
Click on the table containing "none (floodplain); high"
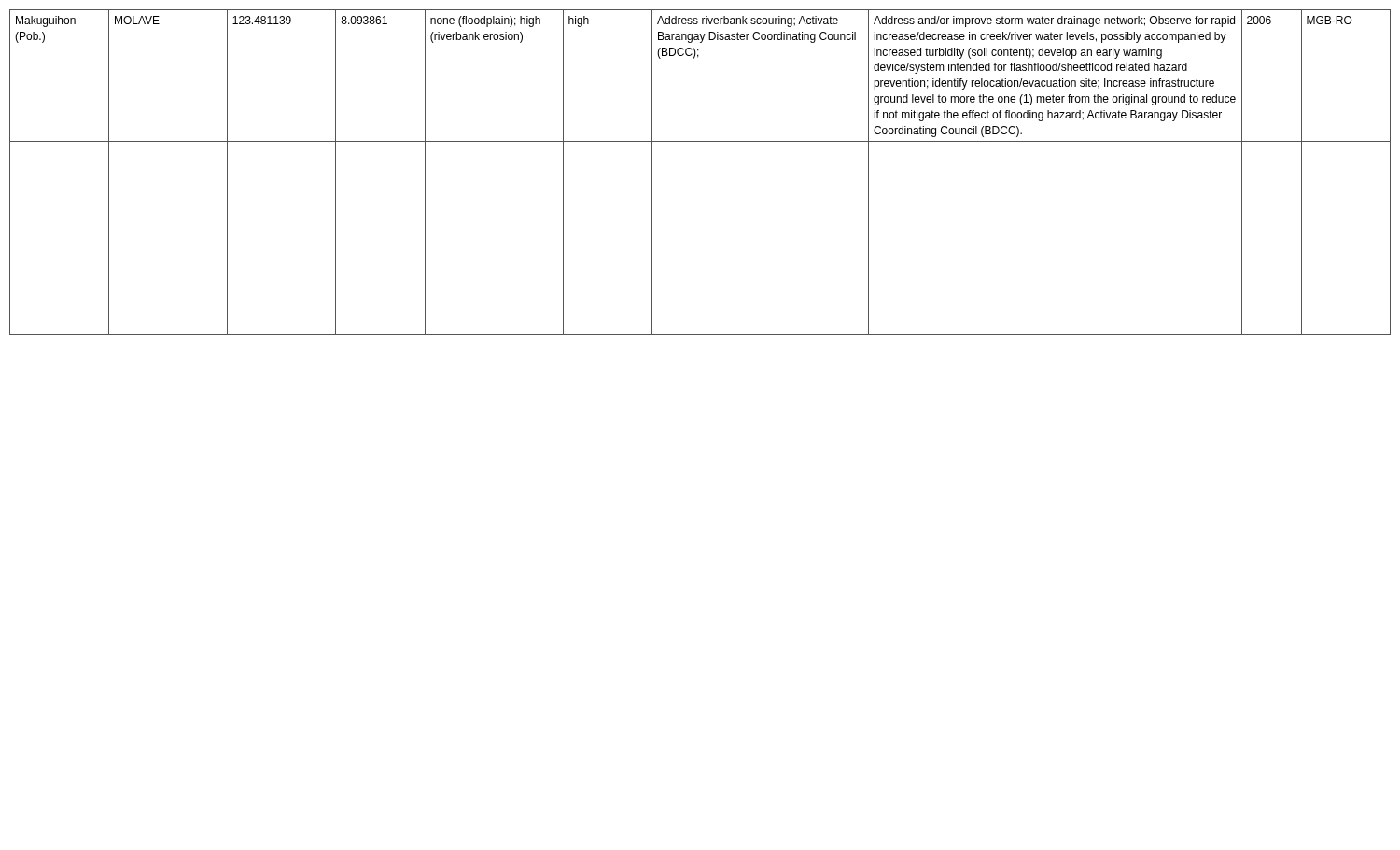tap(700, 172)
